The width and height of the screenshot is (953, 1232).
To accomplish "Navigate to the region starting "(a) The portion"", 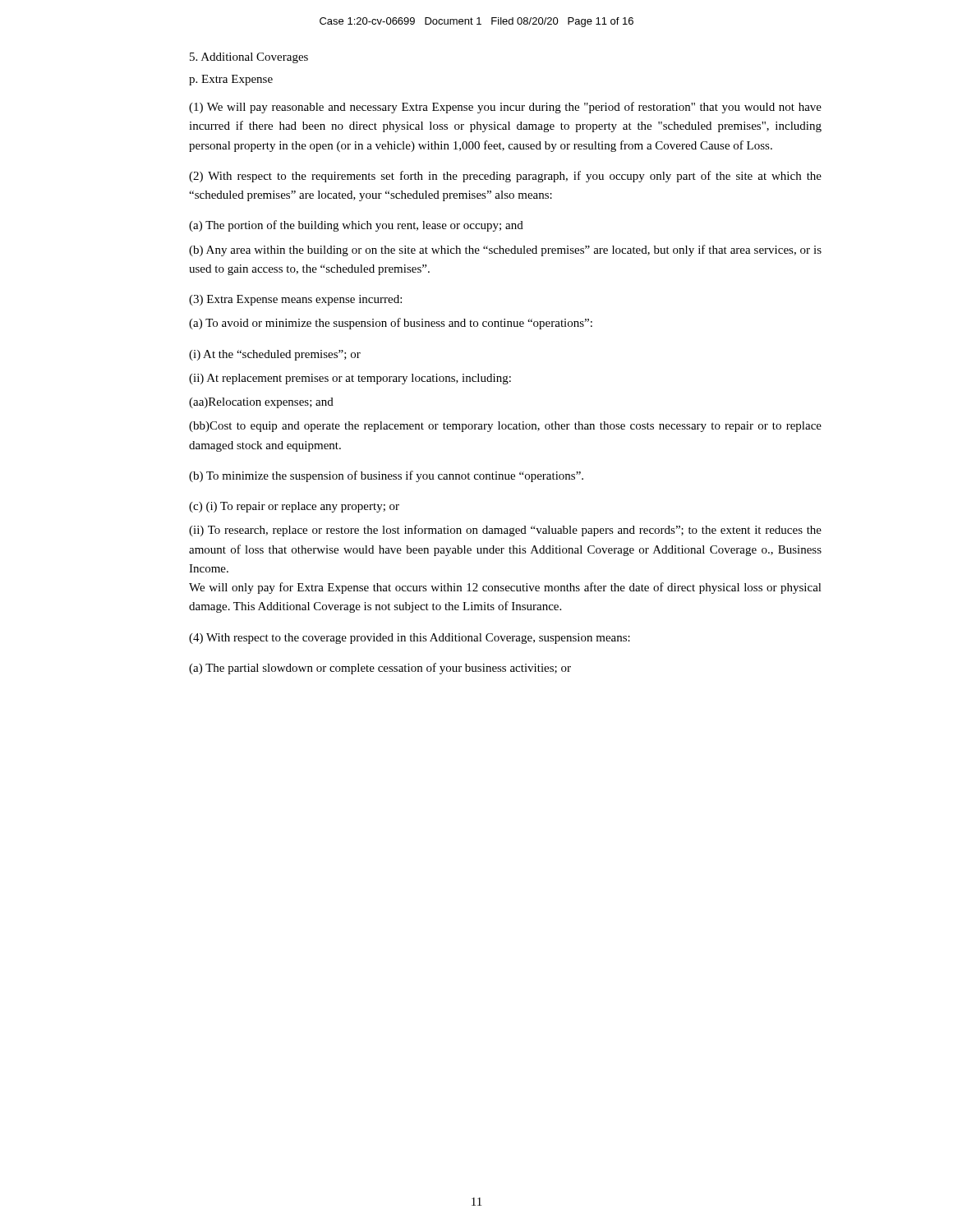I will [356, 225].
